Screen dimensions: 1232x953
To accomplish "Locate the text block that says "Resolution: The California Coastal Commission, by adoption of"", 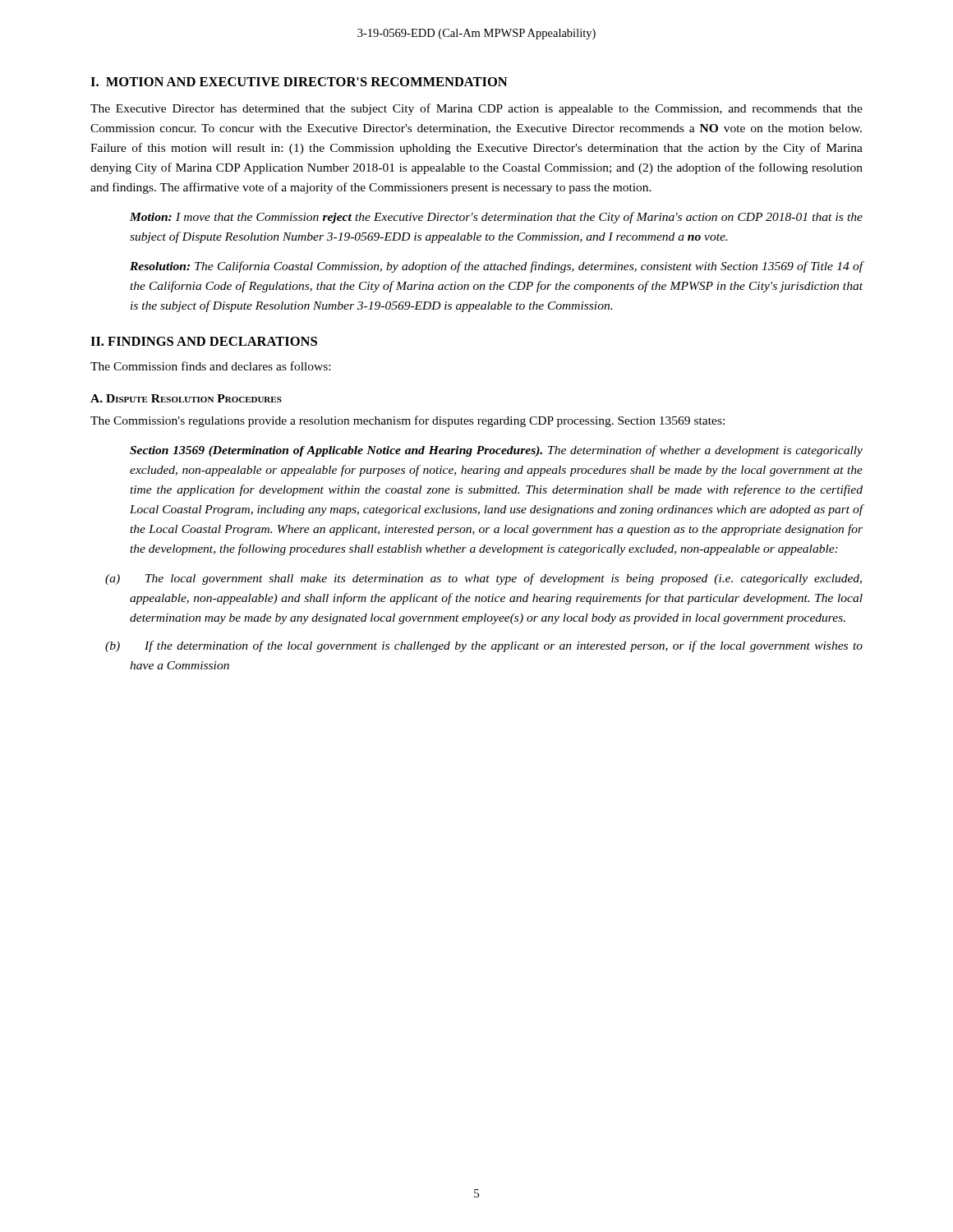I will (496, 286).
